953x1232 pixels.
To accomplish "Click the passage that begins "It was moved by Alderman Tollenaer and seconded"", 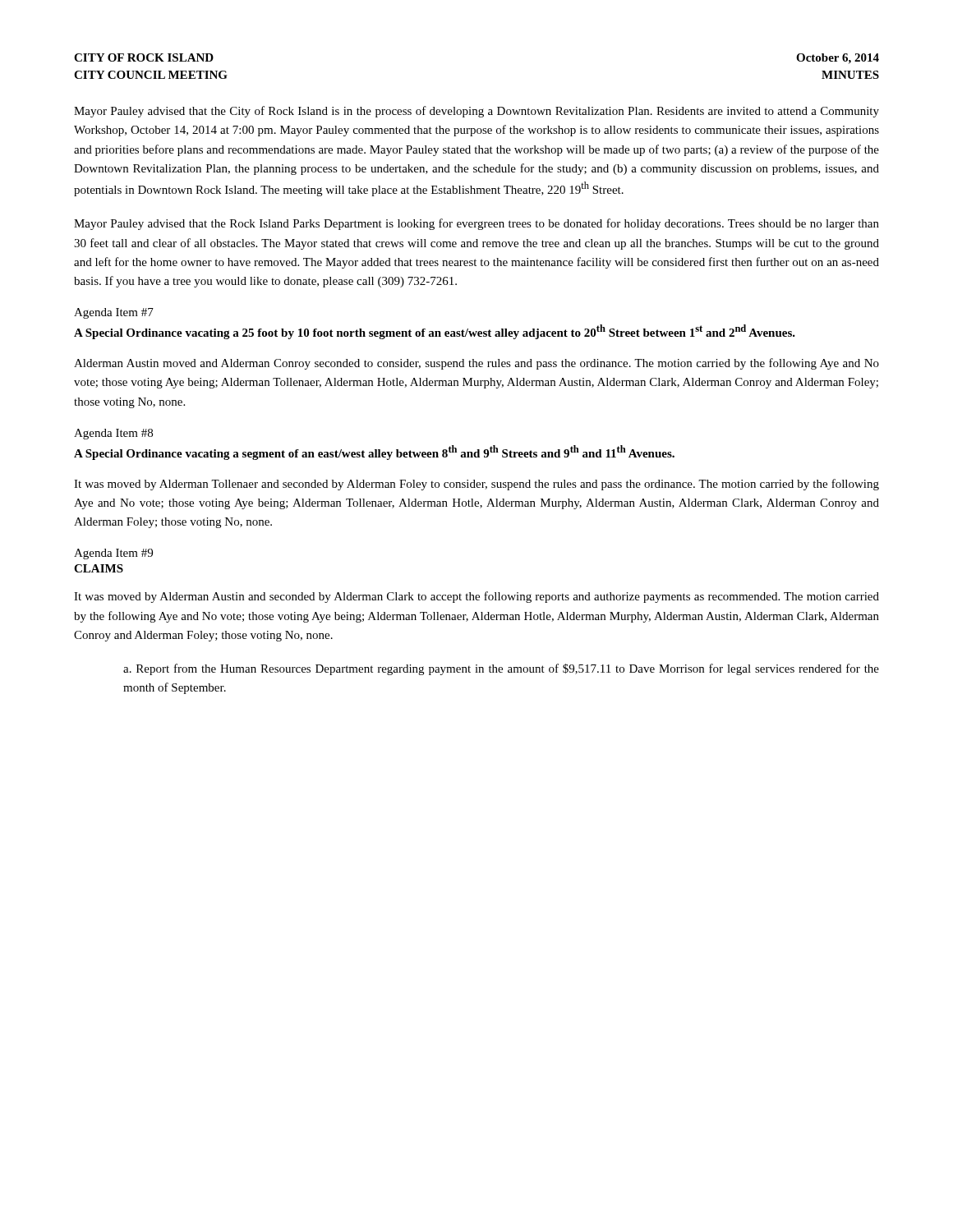I will (x=476, y=502).
